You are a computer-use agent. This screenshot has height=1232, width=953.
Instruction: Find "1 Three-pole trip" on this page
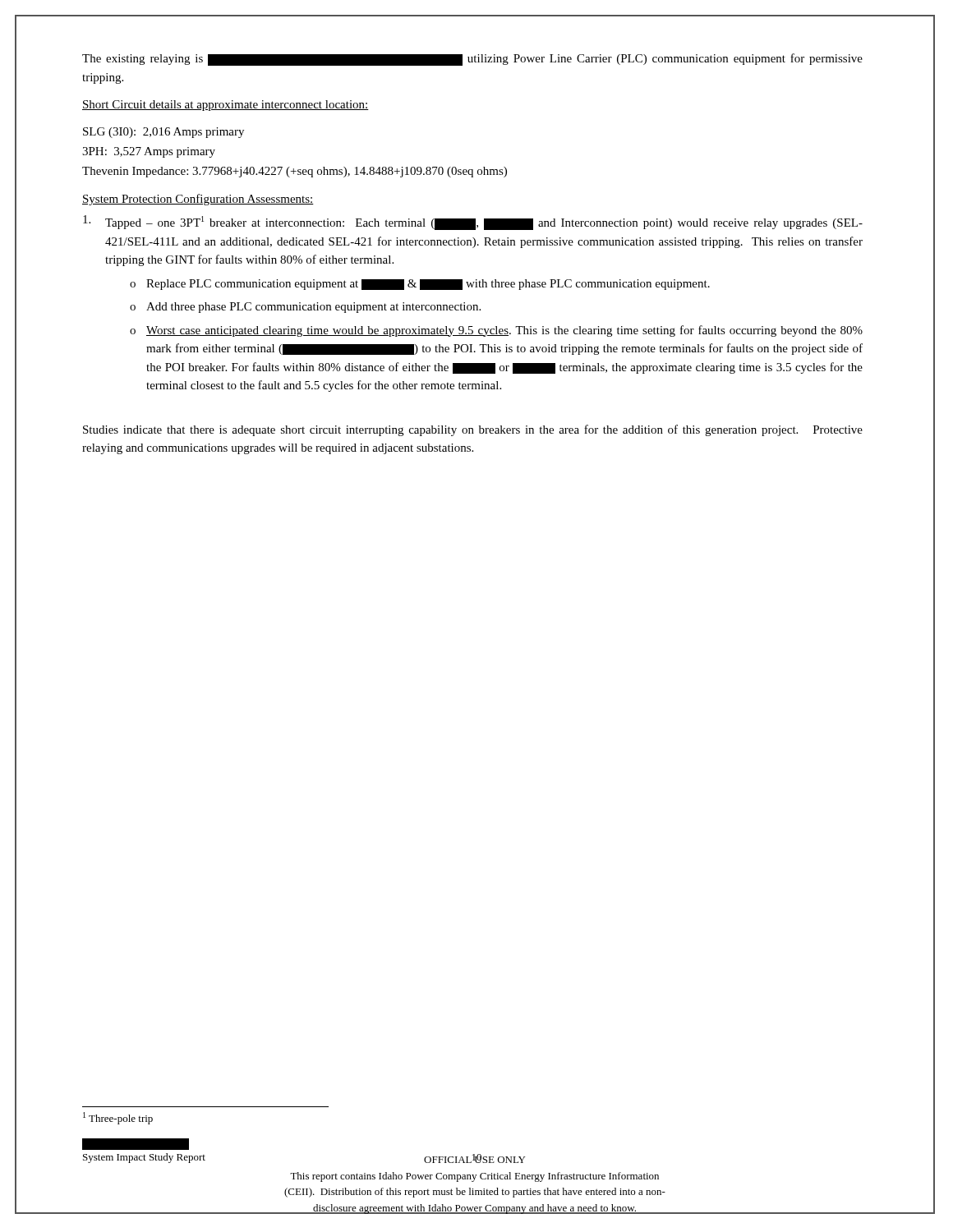click(118, 1117)
